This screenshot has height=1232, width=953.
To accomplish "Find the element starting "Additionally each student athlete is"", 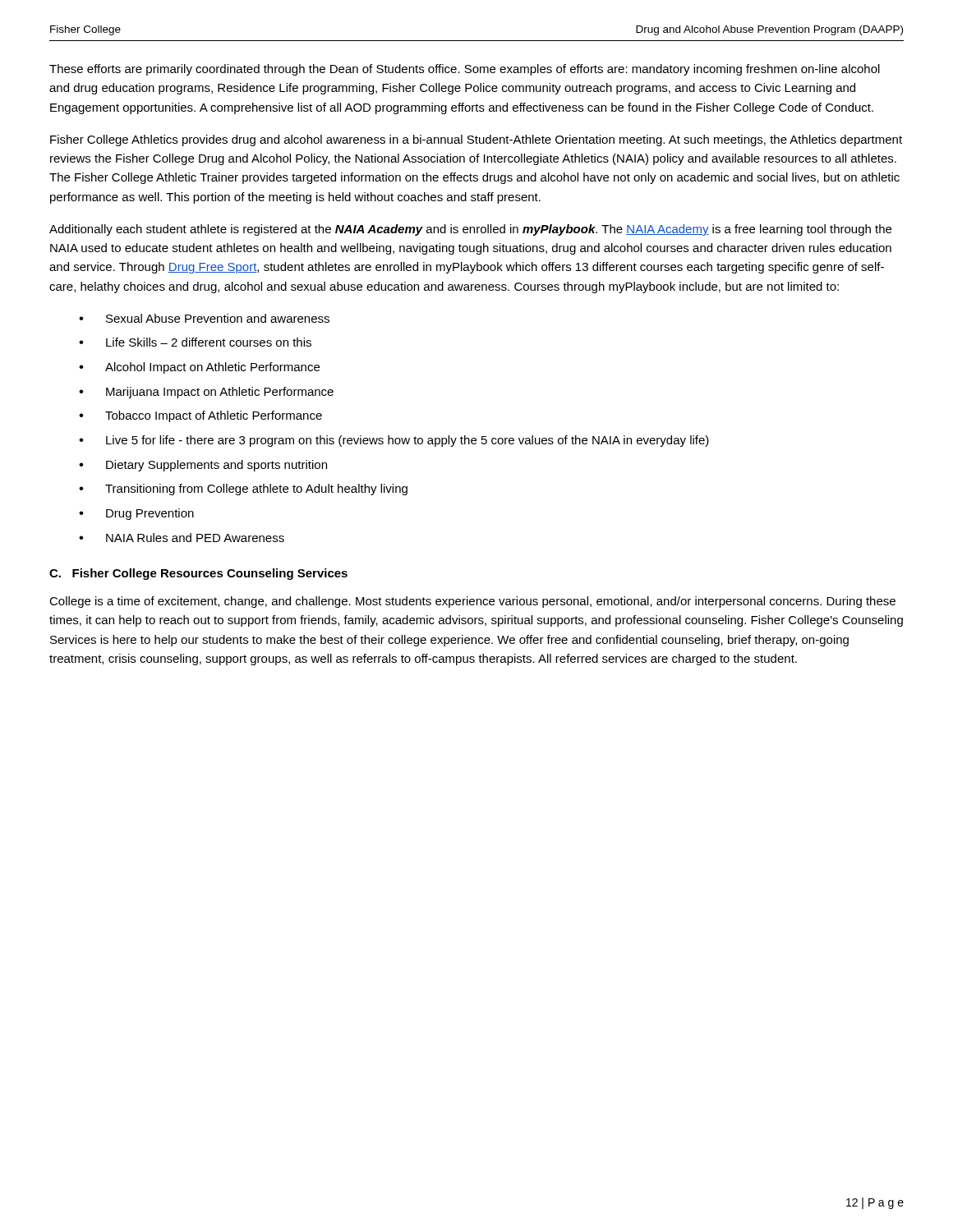I will click(x=471, y=257).
